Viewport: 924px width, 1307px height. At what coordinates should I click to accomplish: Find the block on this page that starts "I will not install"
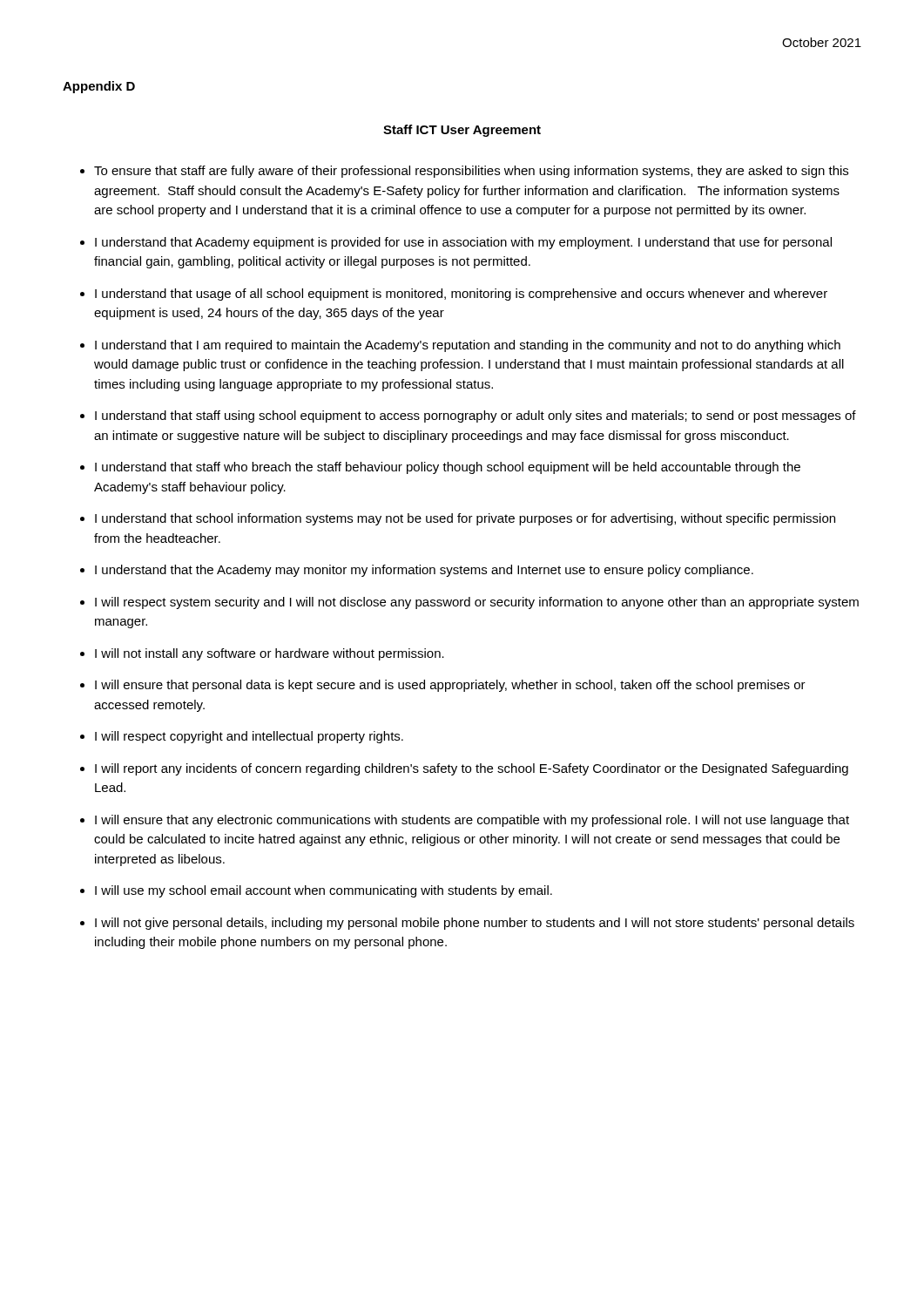point(269,653)
